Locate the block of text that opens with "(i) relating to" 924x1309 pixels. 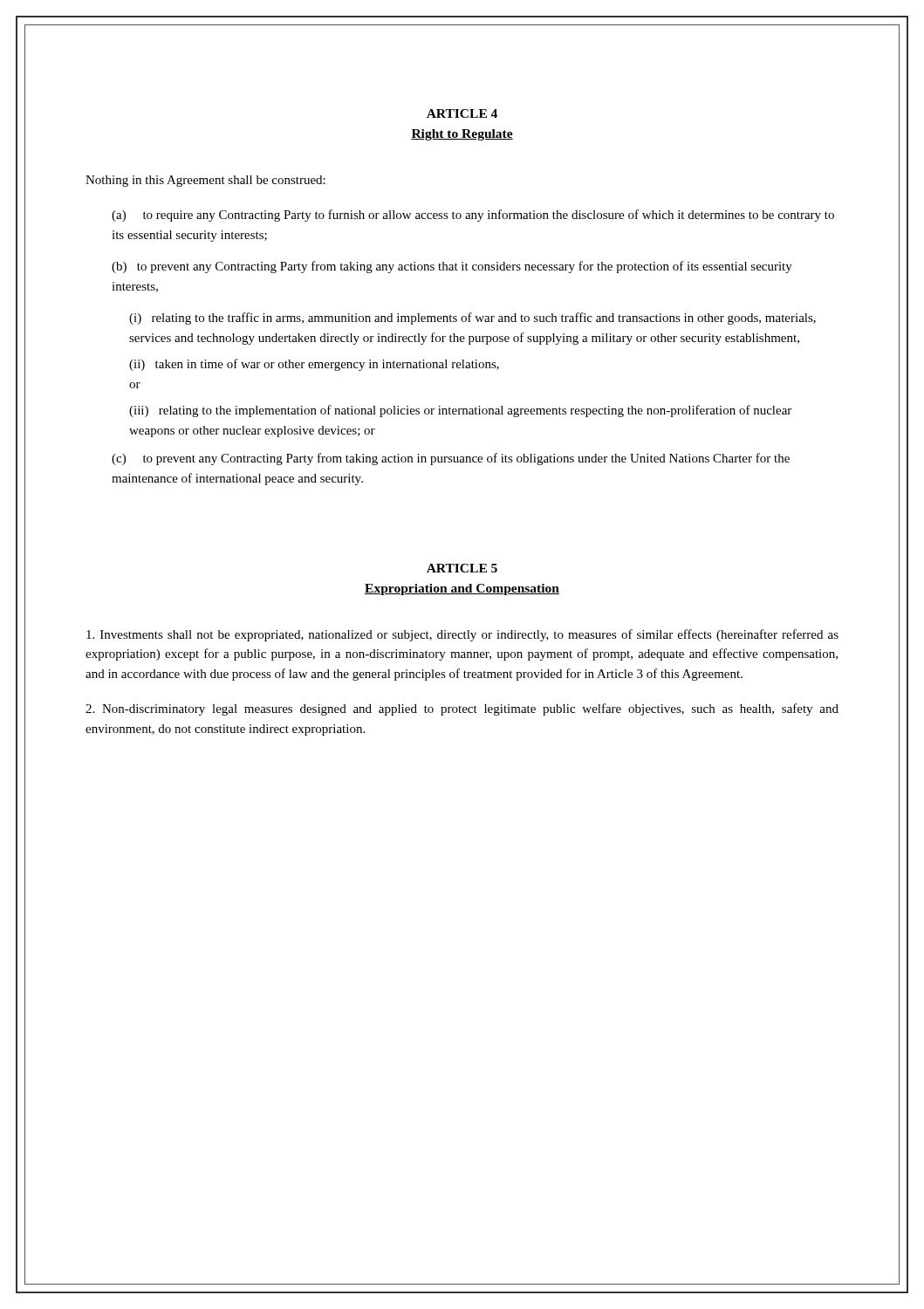pyautogui.click(x=474, y=327)
